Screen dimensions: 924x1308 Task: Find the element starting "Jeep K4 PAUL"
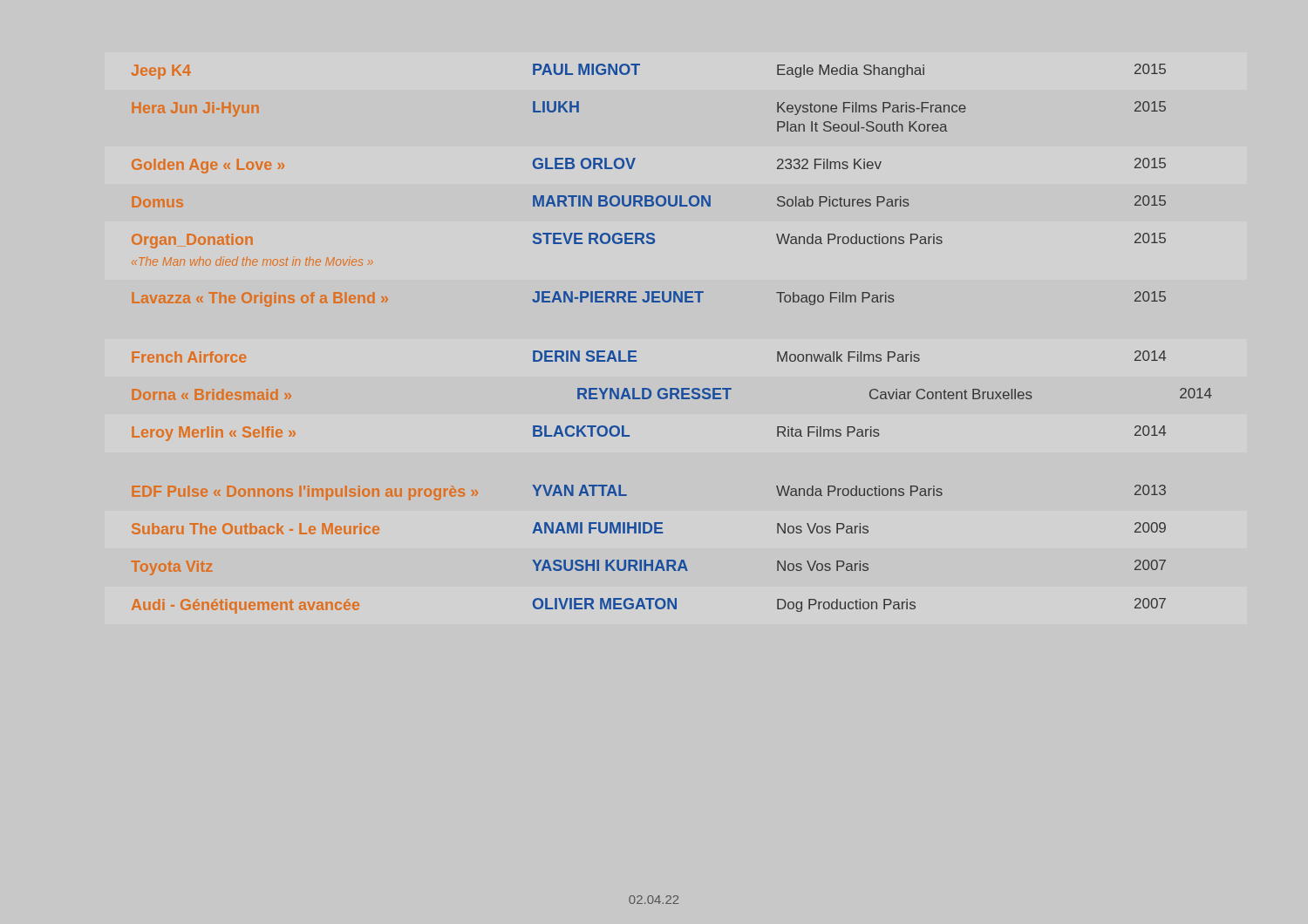pos(160,71)
